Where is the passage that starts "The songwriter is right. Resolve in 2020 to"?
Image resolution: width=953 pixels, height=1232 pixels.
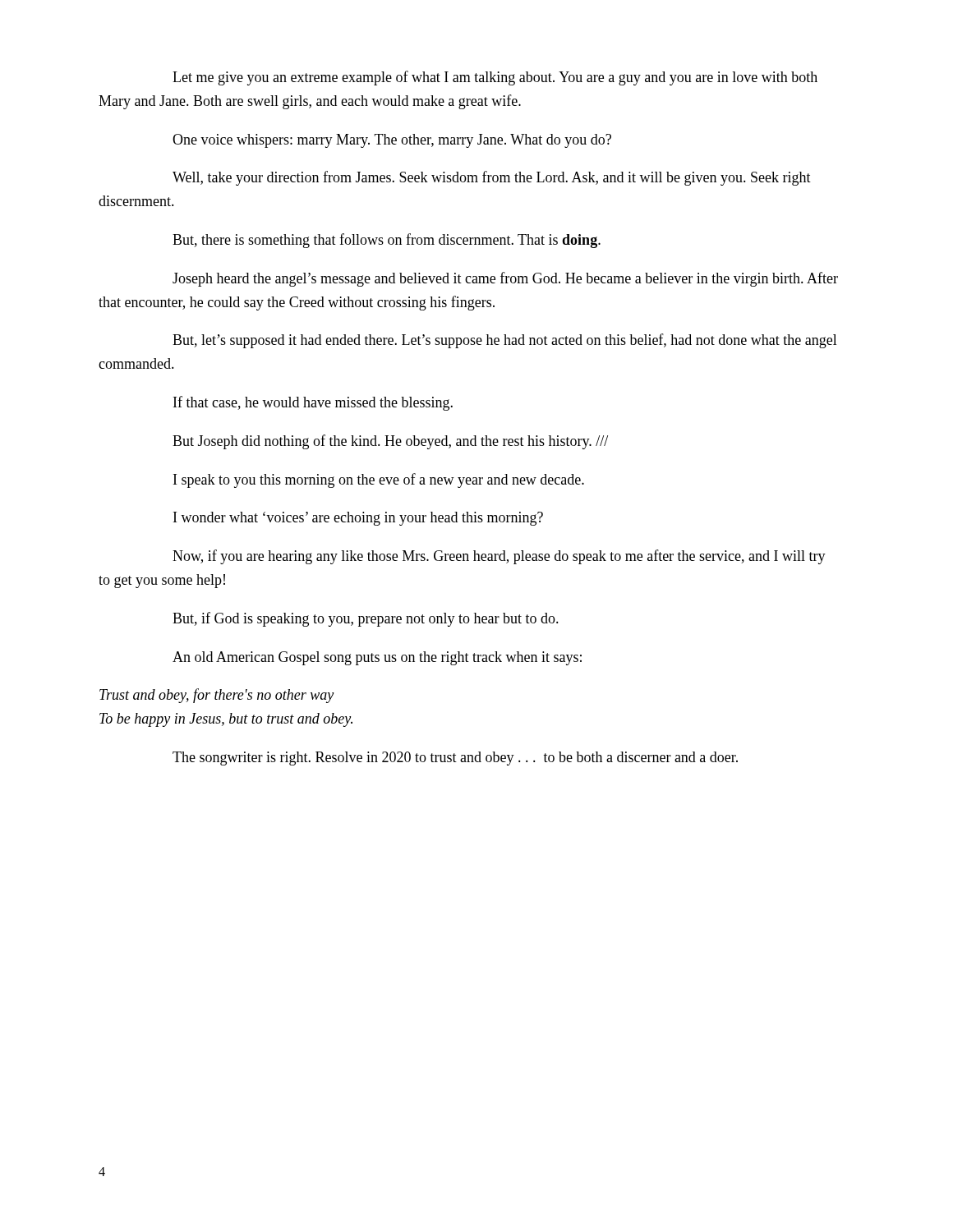[456, 757]
